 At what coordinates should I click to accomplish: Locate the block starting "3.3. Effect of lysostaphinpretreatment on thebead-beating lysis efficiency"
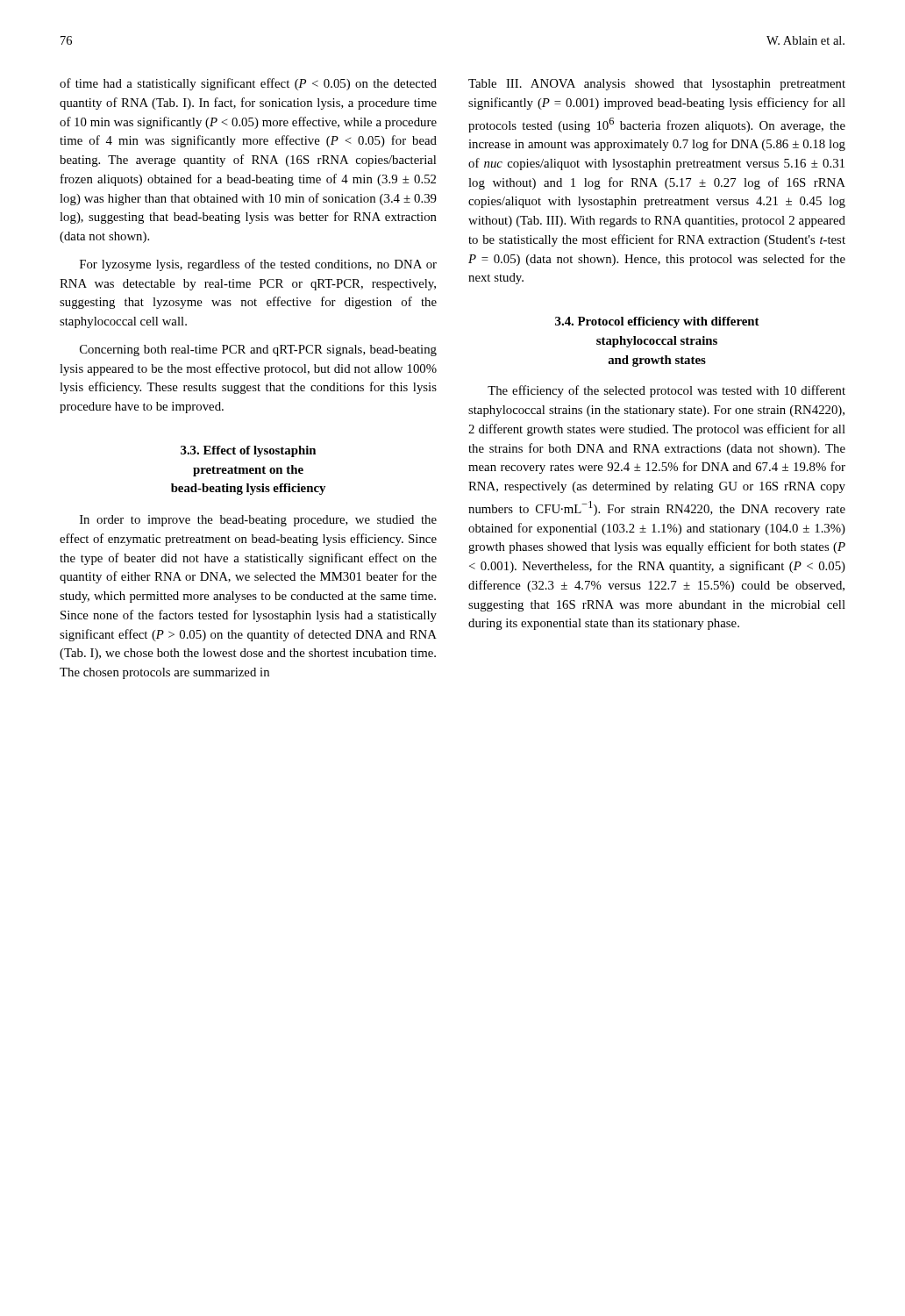[x=248, y=469]
